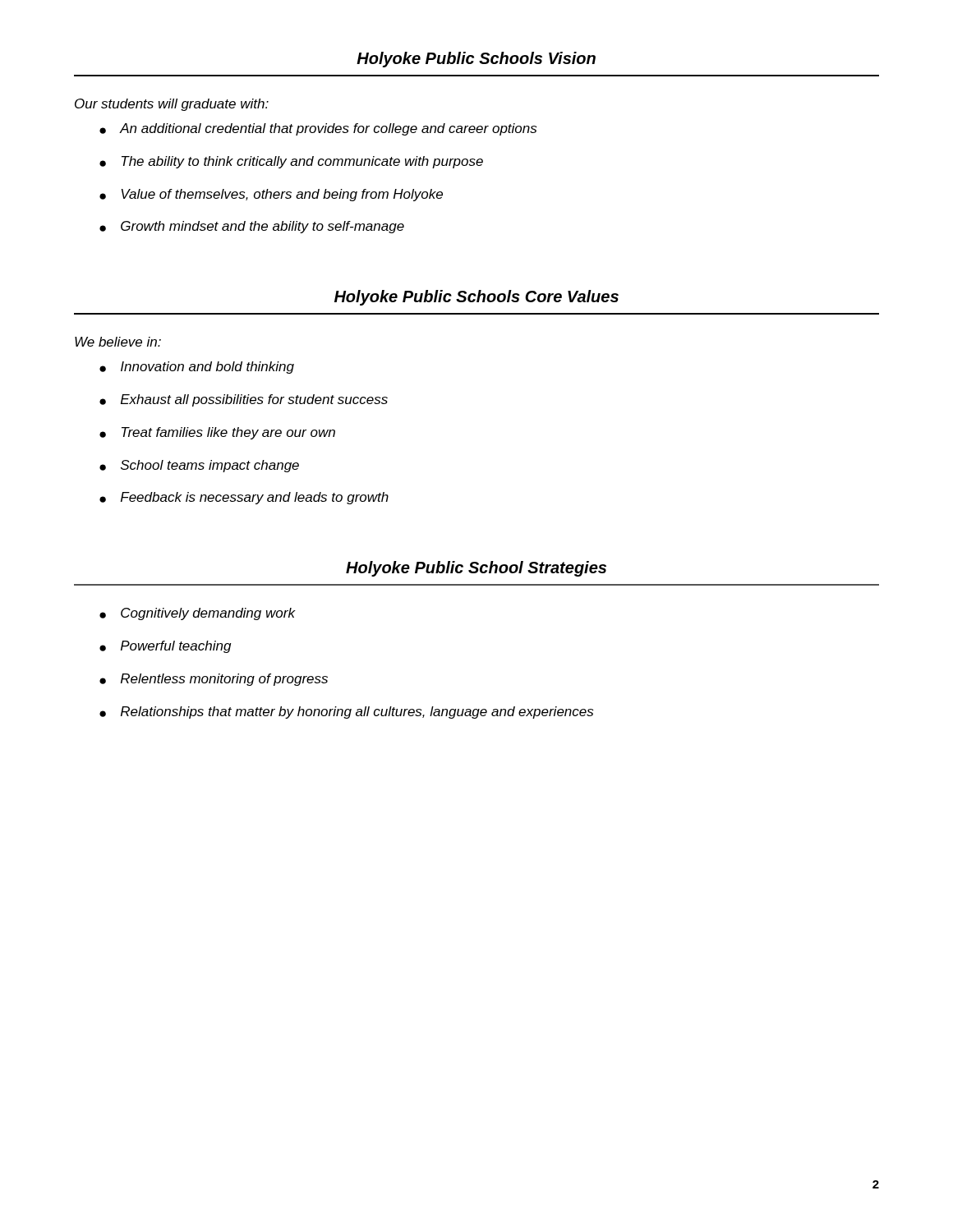Where is the passage that starts "Relentless monitoring of"?
This screenshot has height=1232, width=953.
pyautogui.click(x=224, y=679)
